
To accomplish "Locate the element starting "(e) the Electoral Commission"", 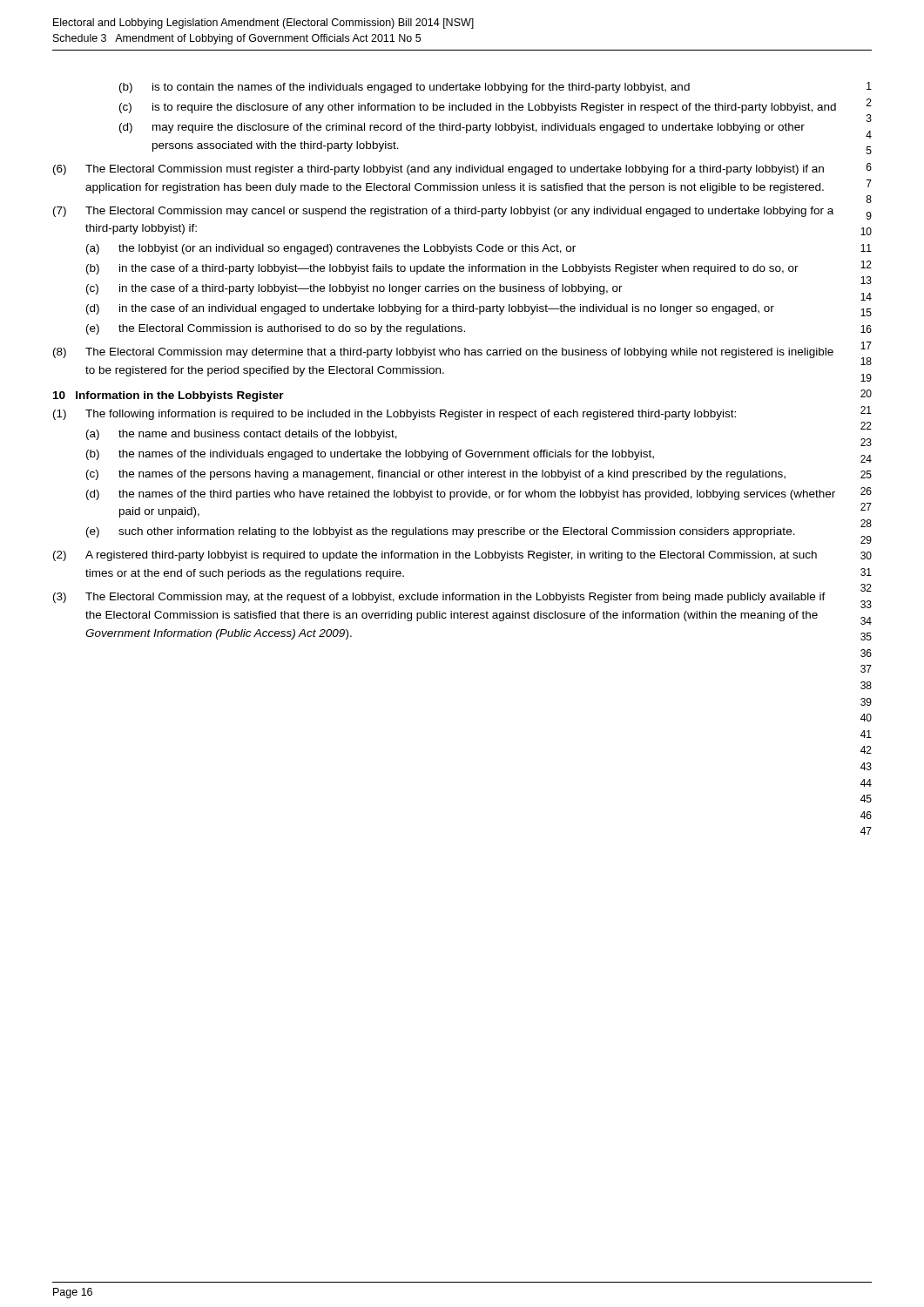I will [x=462, y=329].
